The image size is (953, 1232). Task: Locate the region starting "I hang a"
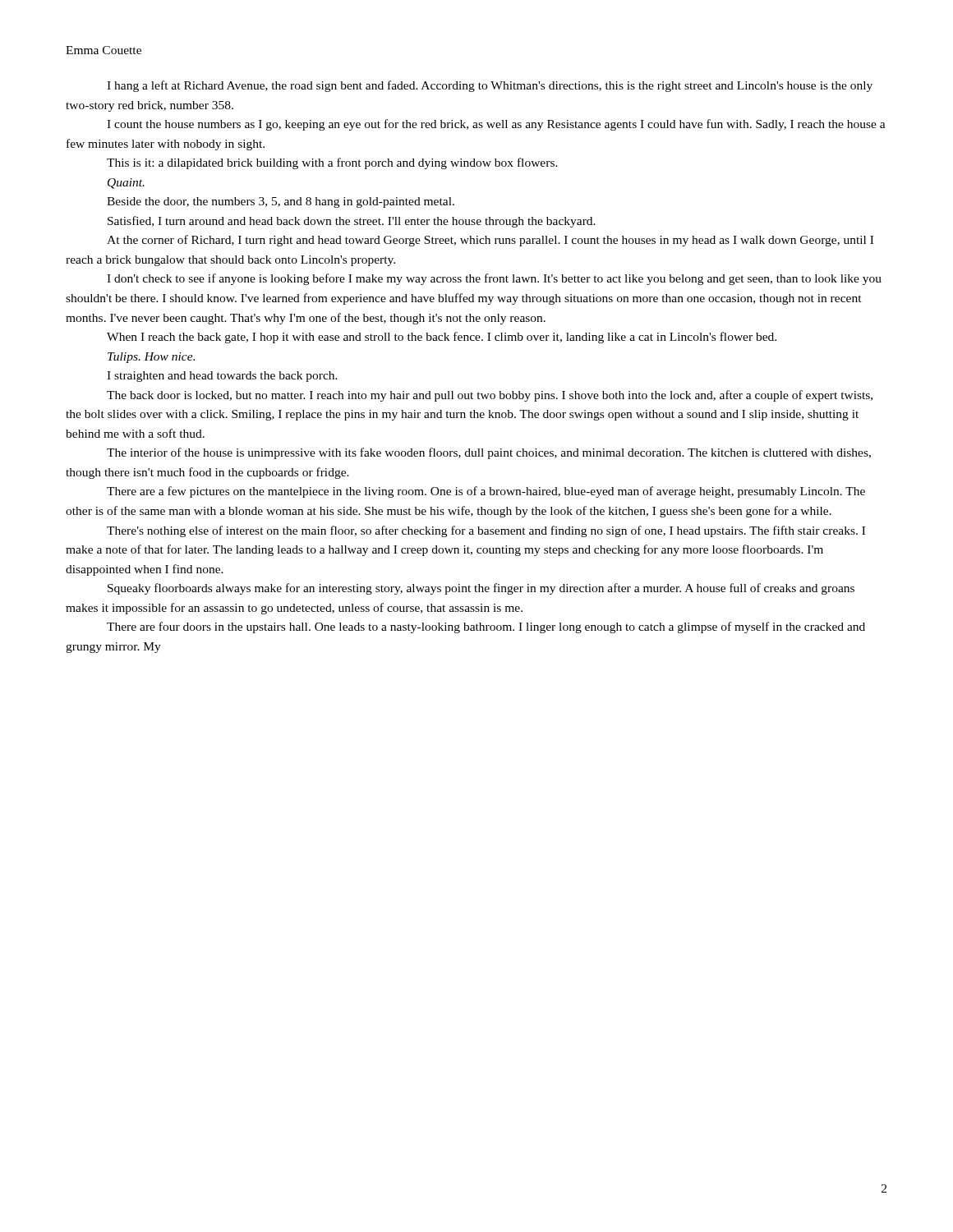pos(490,86)
